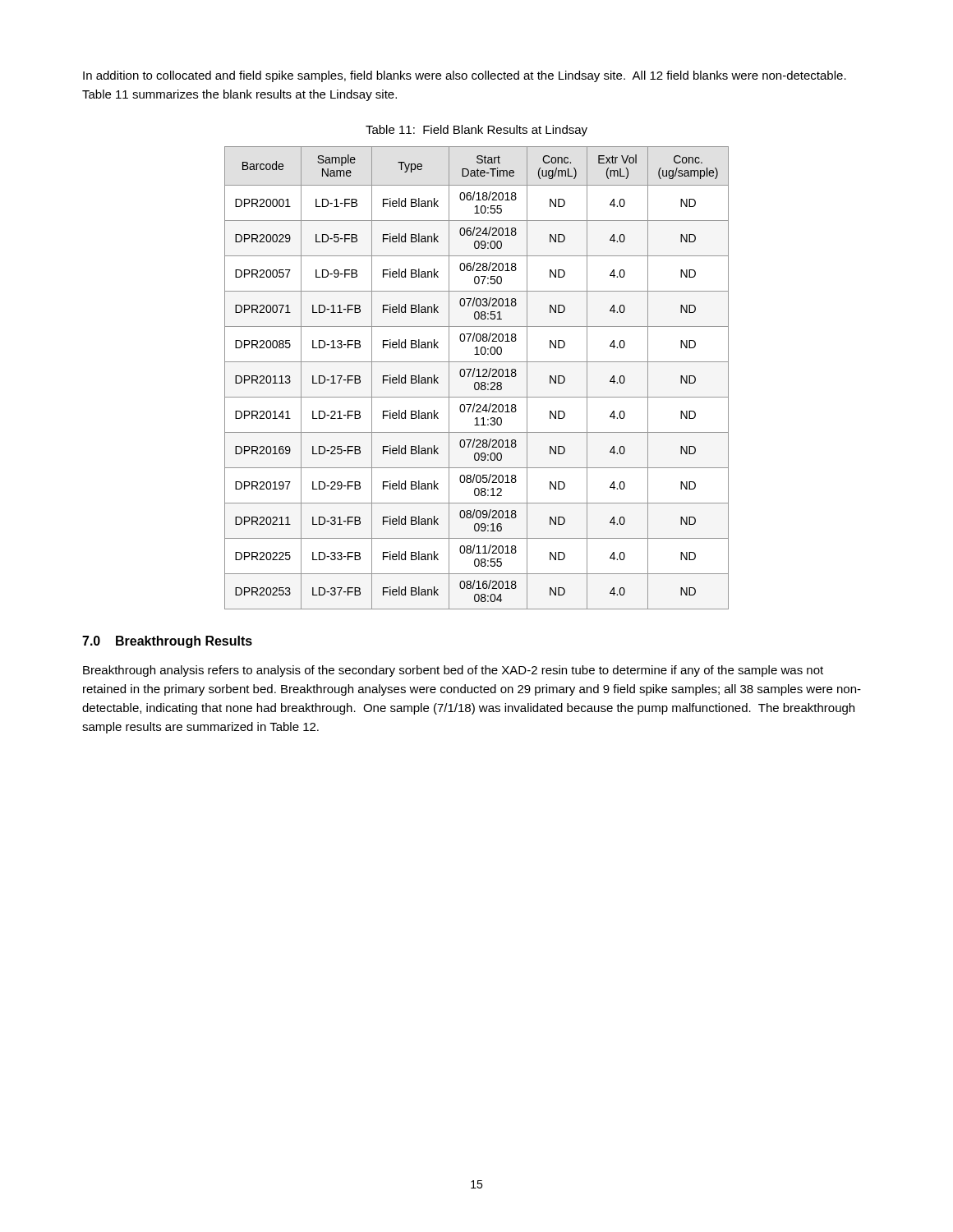Where is the caption that starts "Table 11: Field Blank"?

click(476, 129)
